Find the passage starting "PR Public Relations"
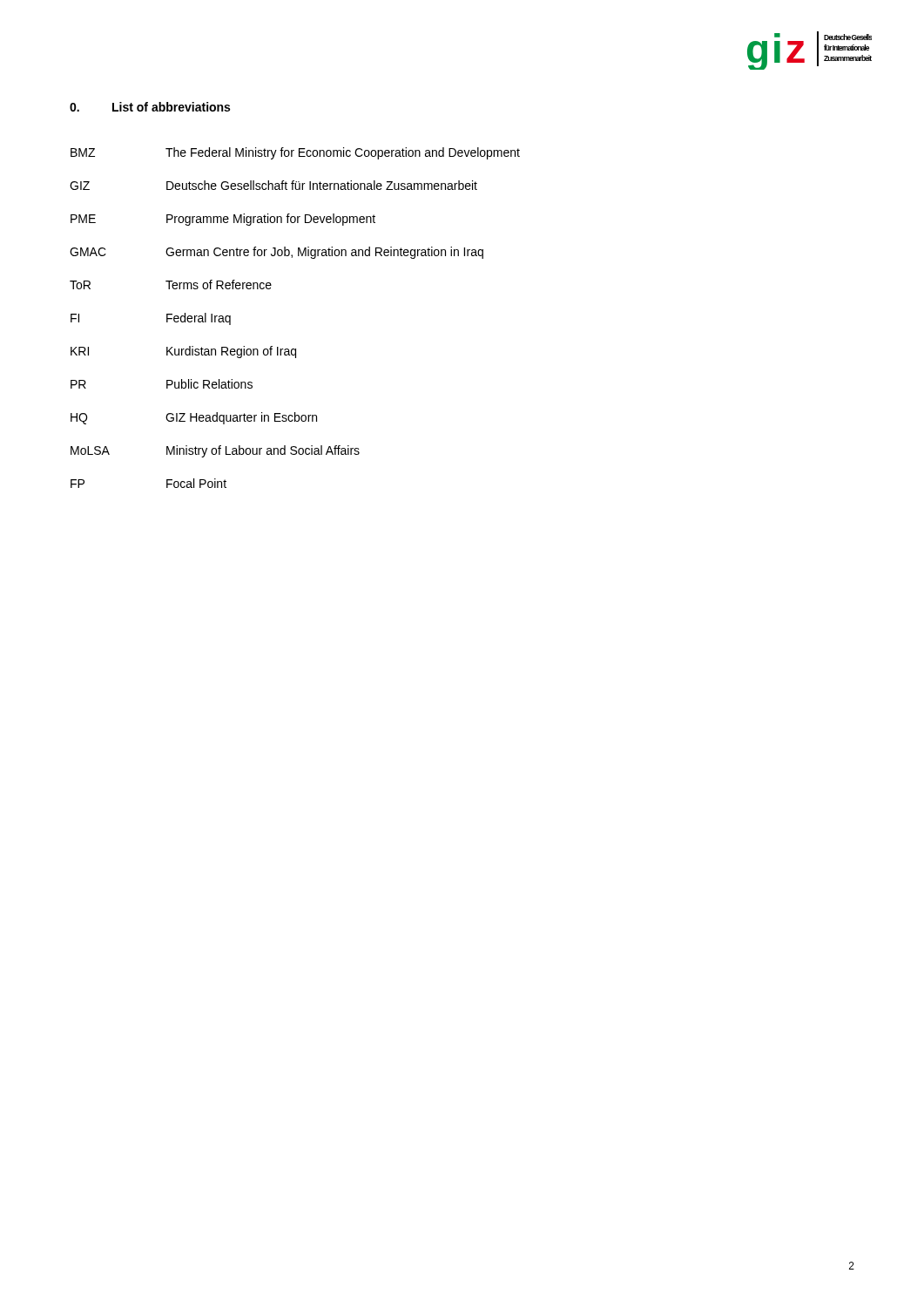This screenshot has width=924, height=1307. 161,384
